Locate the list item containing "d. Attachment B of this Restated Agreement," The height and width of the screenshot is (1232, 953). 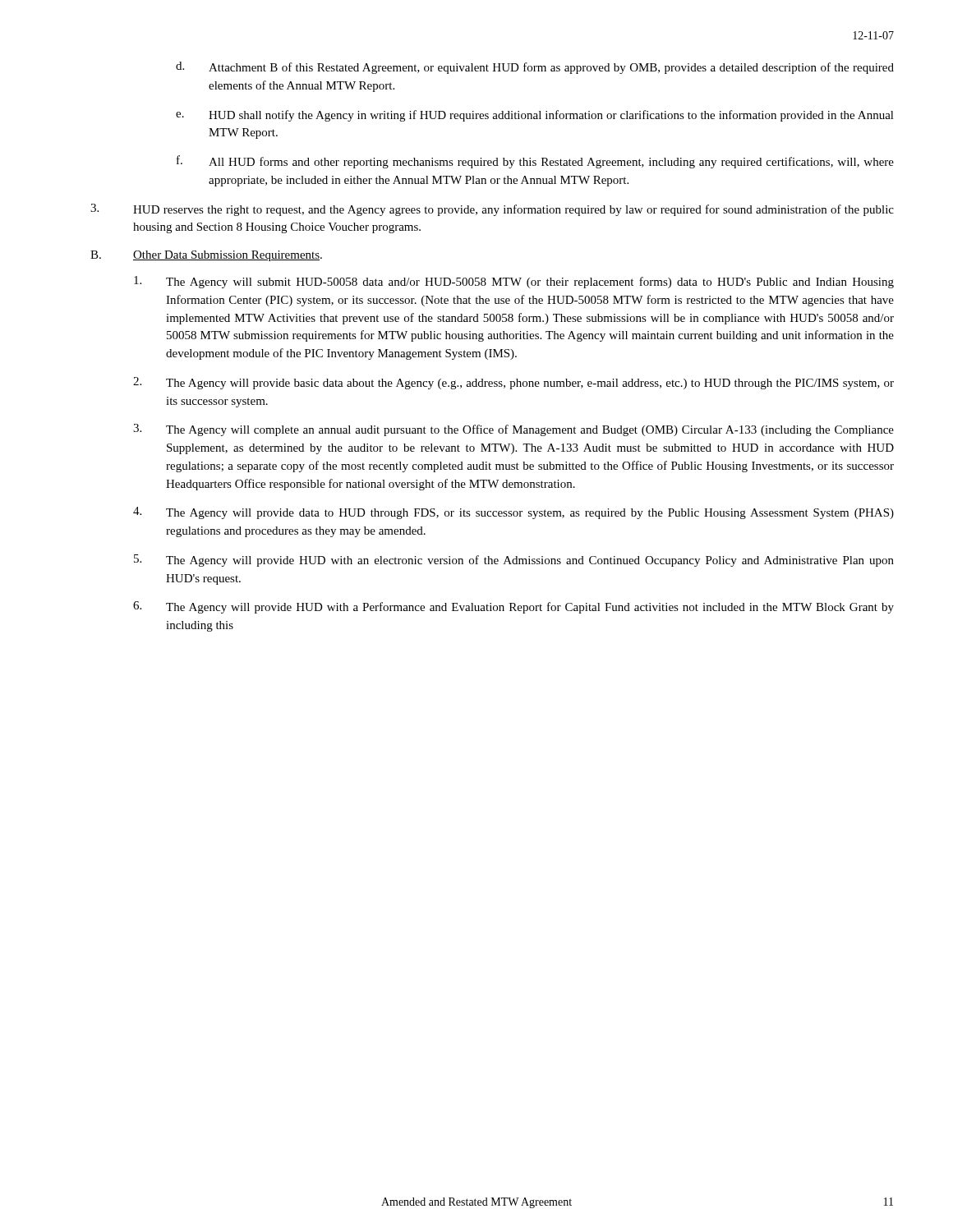pos(492,77)
